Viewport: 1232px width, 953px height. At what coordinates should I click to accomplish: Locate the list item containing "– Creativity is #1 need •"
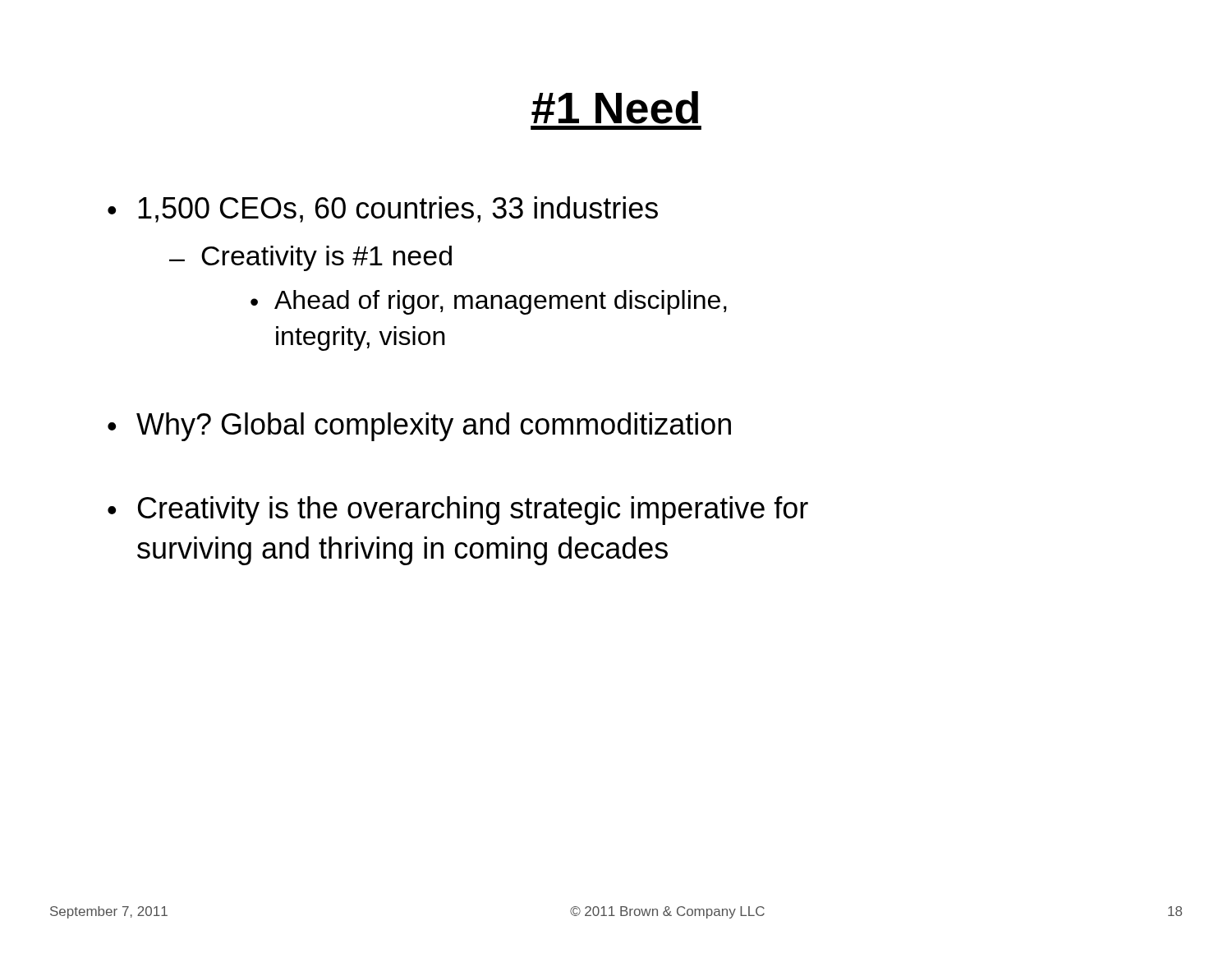647,296
